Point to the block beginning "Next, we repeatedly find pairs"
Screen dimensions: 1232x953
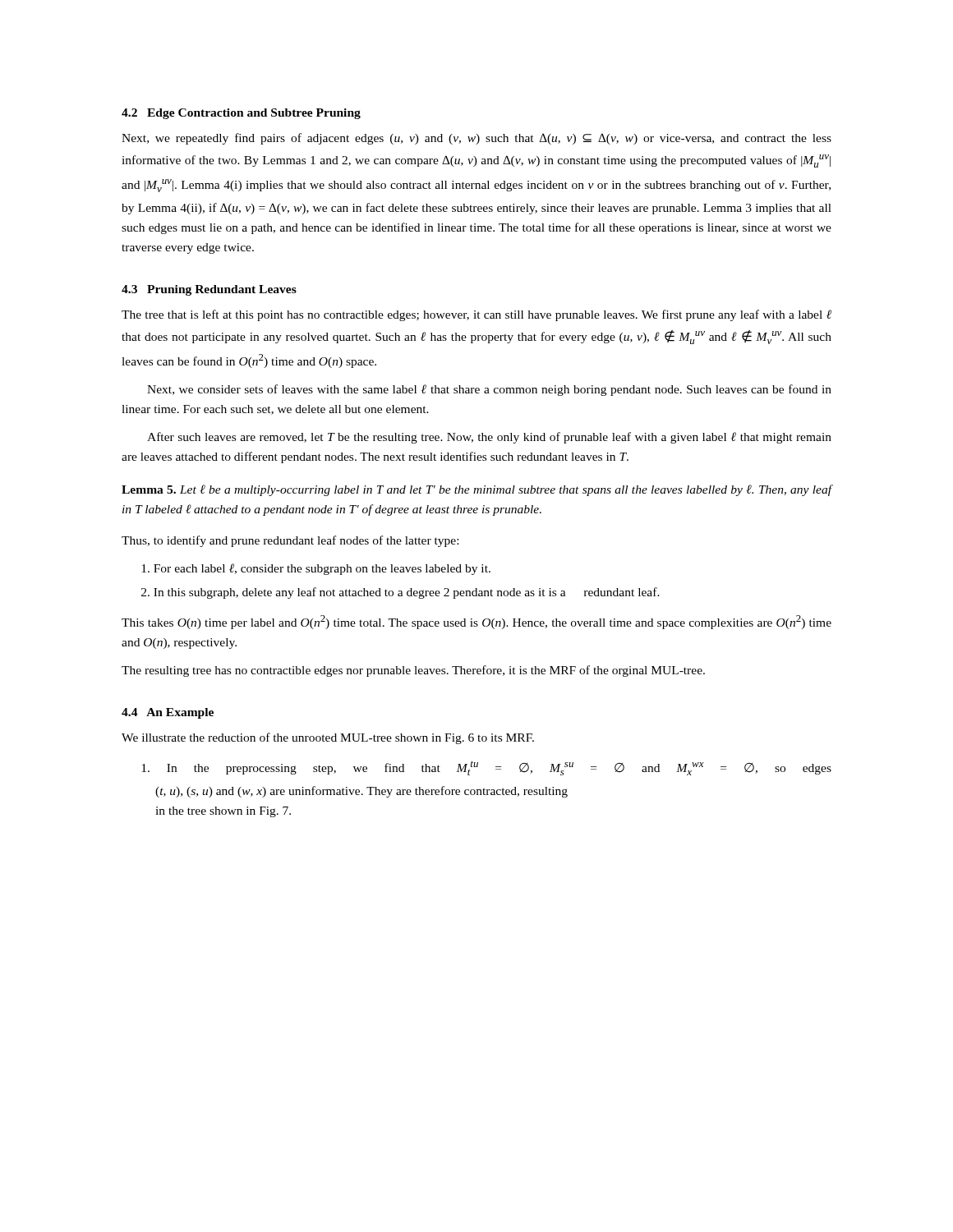(x=476, y=192)
